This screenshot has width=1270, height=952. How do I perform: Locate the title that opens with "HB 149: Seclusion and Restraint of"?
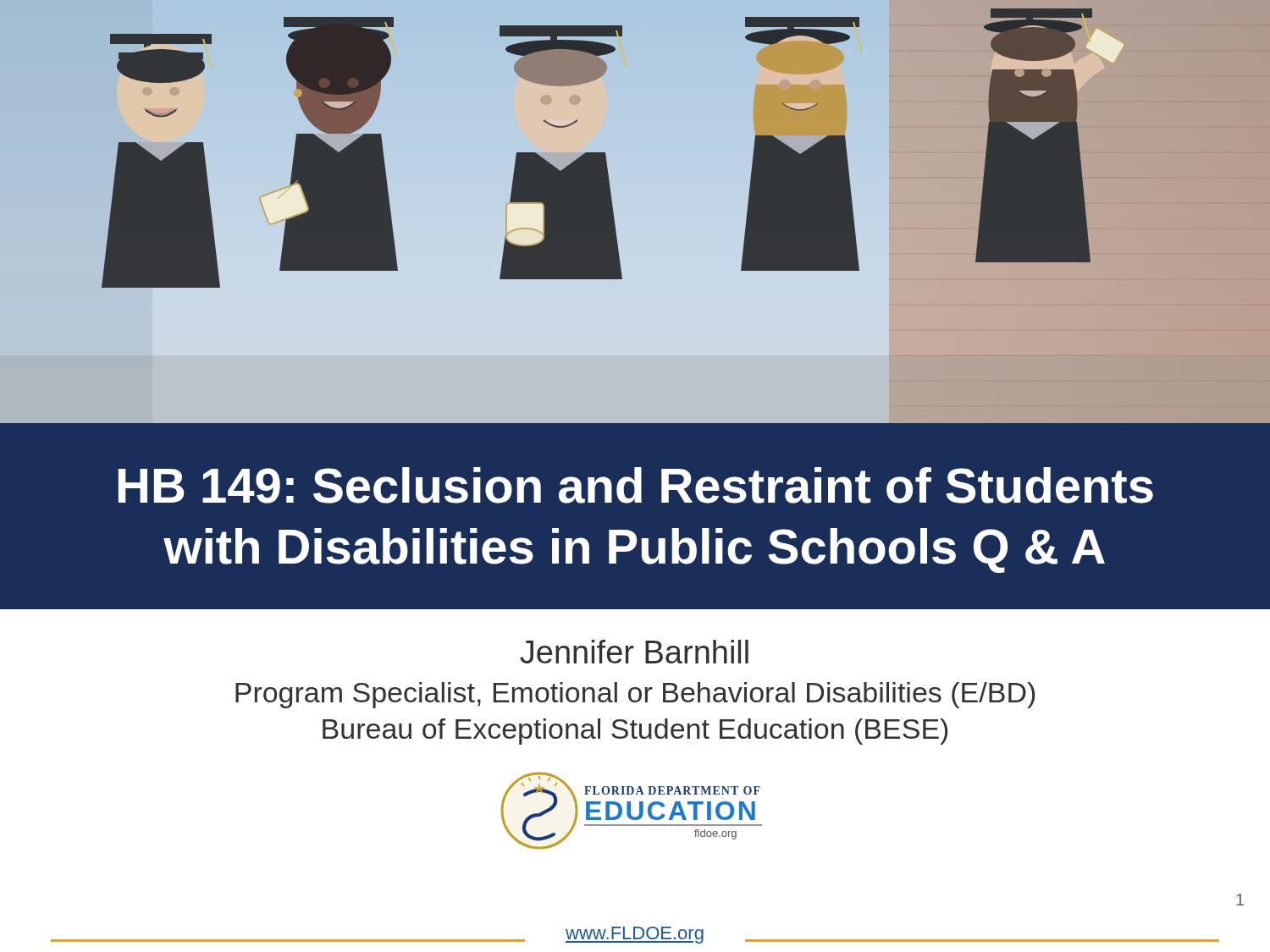(635, 516)
